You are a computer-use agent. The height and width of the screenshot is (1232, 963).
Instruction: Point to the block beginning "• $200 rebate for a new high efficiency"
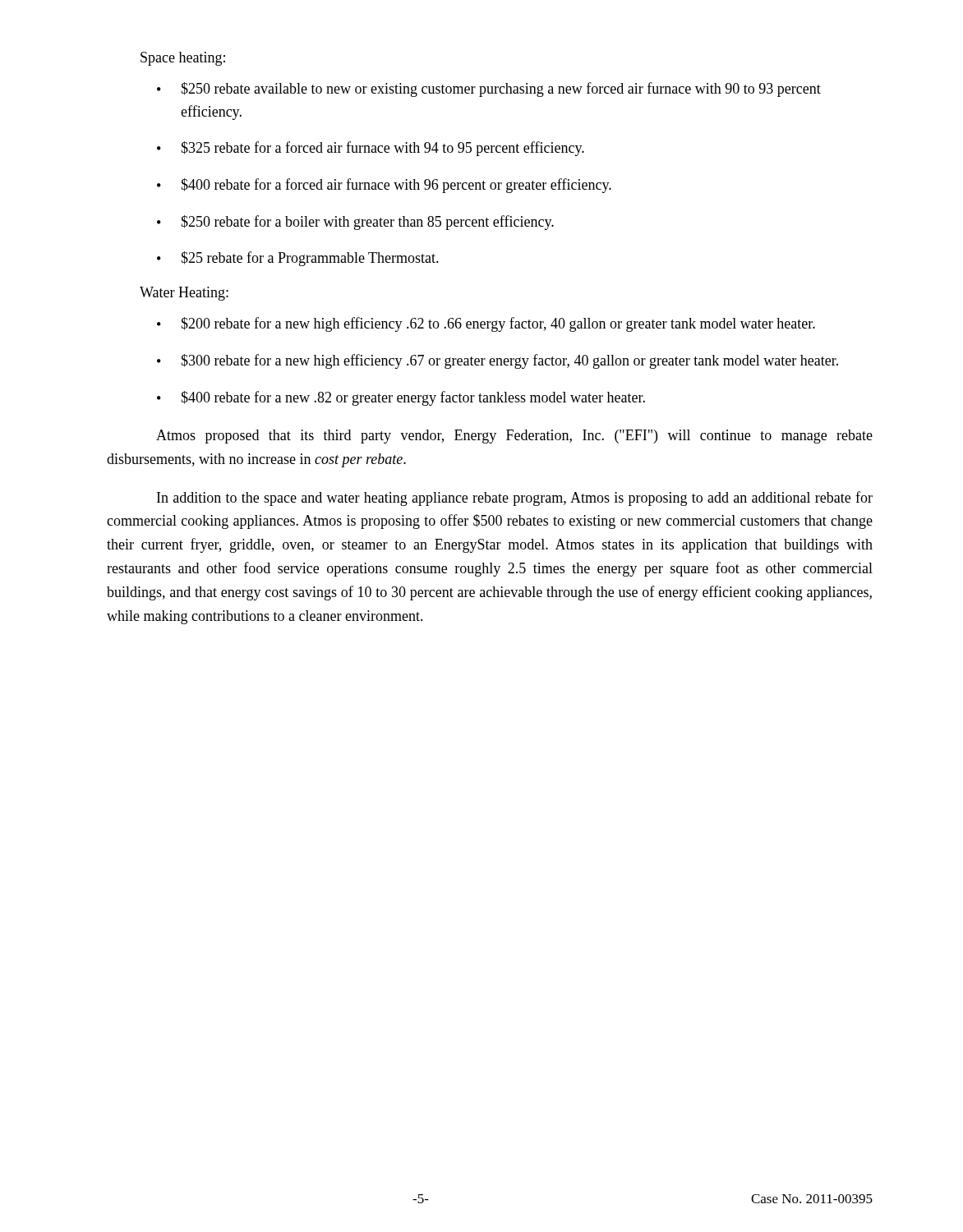(514, 325)
